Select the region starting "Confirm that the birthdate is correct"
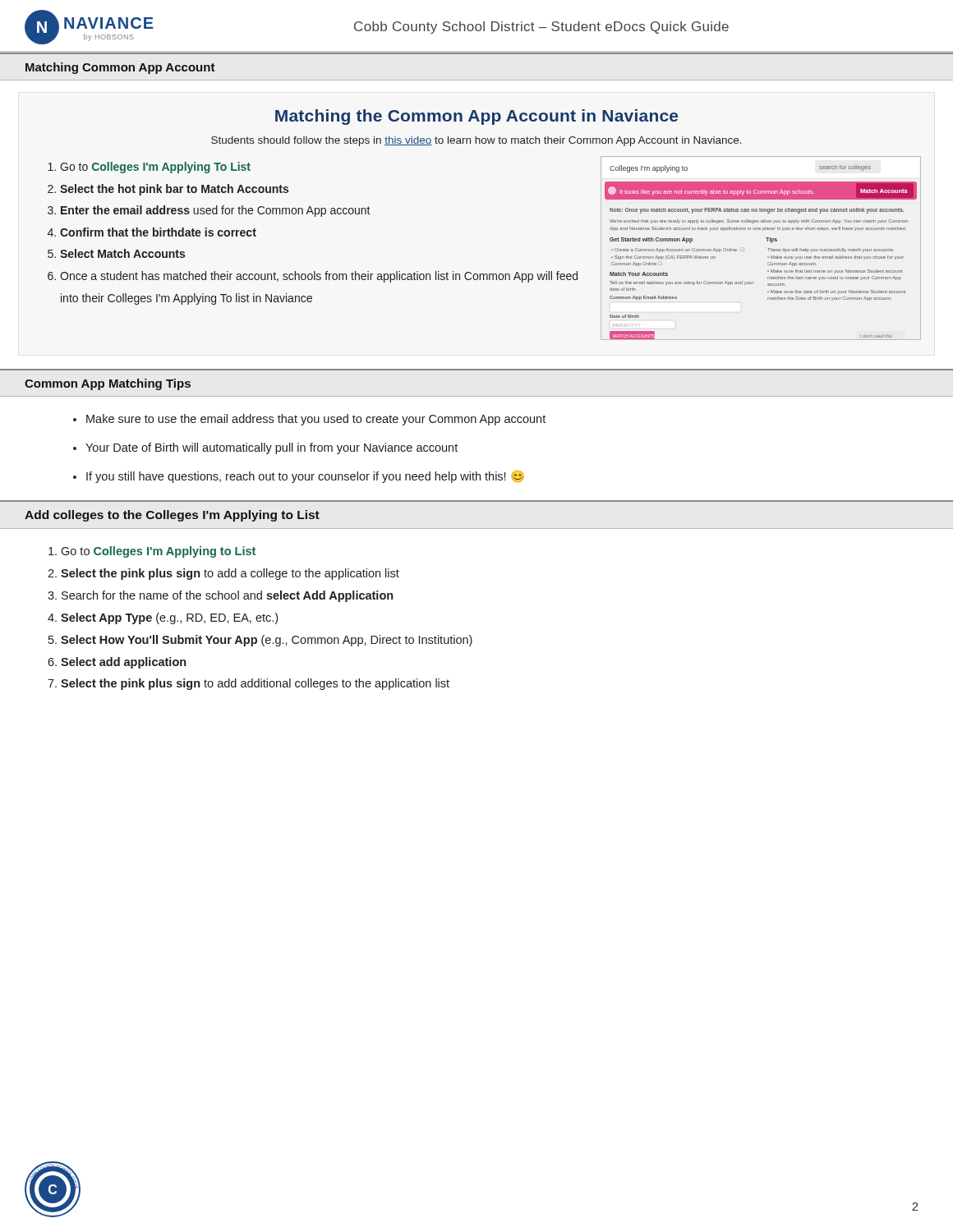The width and height of the screenshot is (953, 1232). coord(158,232)
